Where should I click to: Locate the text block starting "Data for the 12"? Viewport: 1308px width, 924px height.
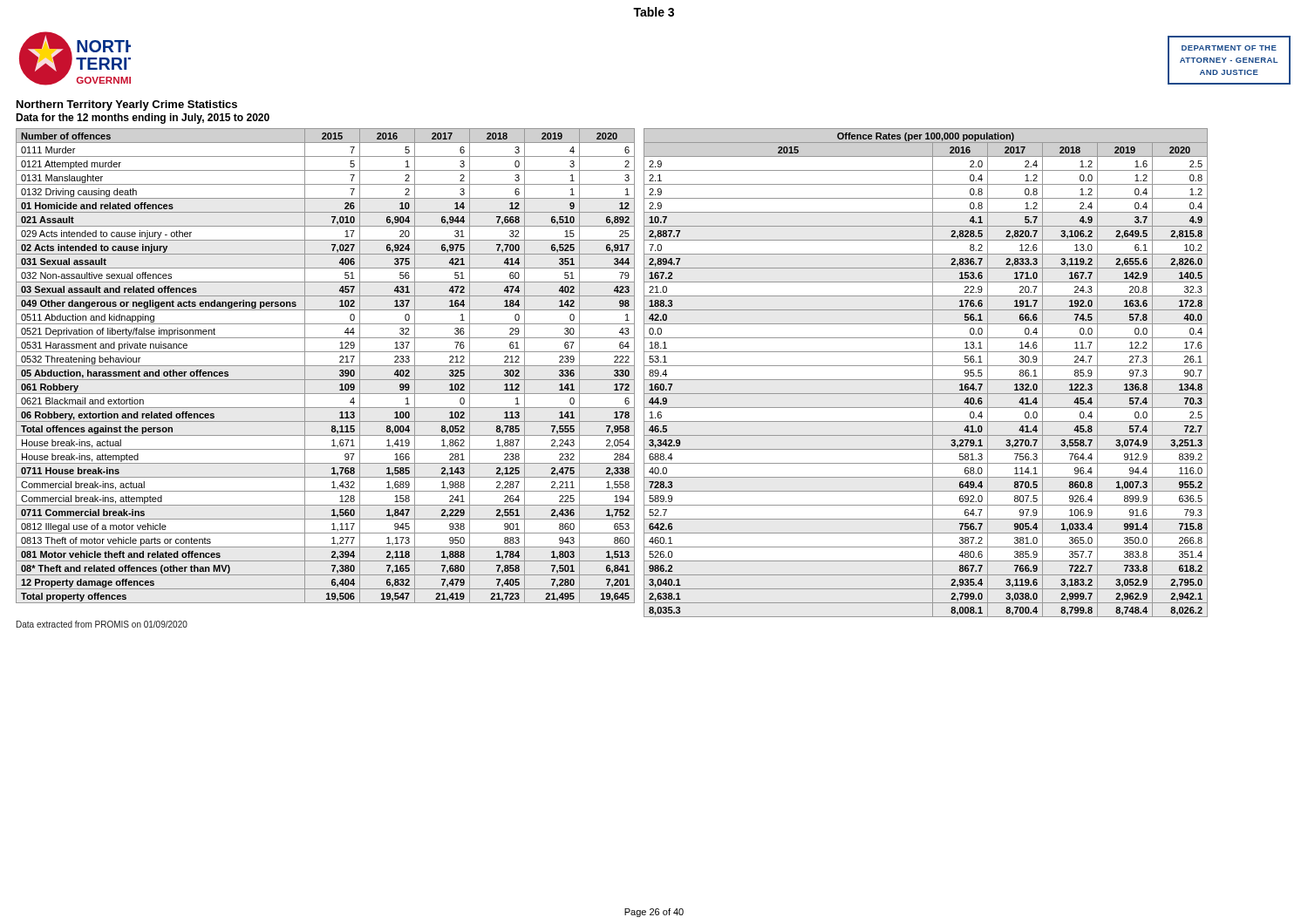(x=143, y=118)
